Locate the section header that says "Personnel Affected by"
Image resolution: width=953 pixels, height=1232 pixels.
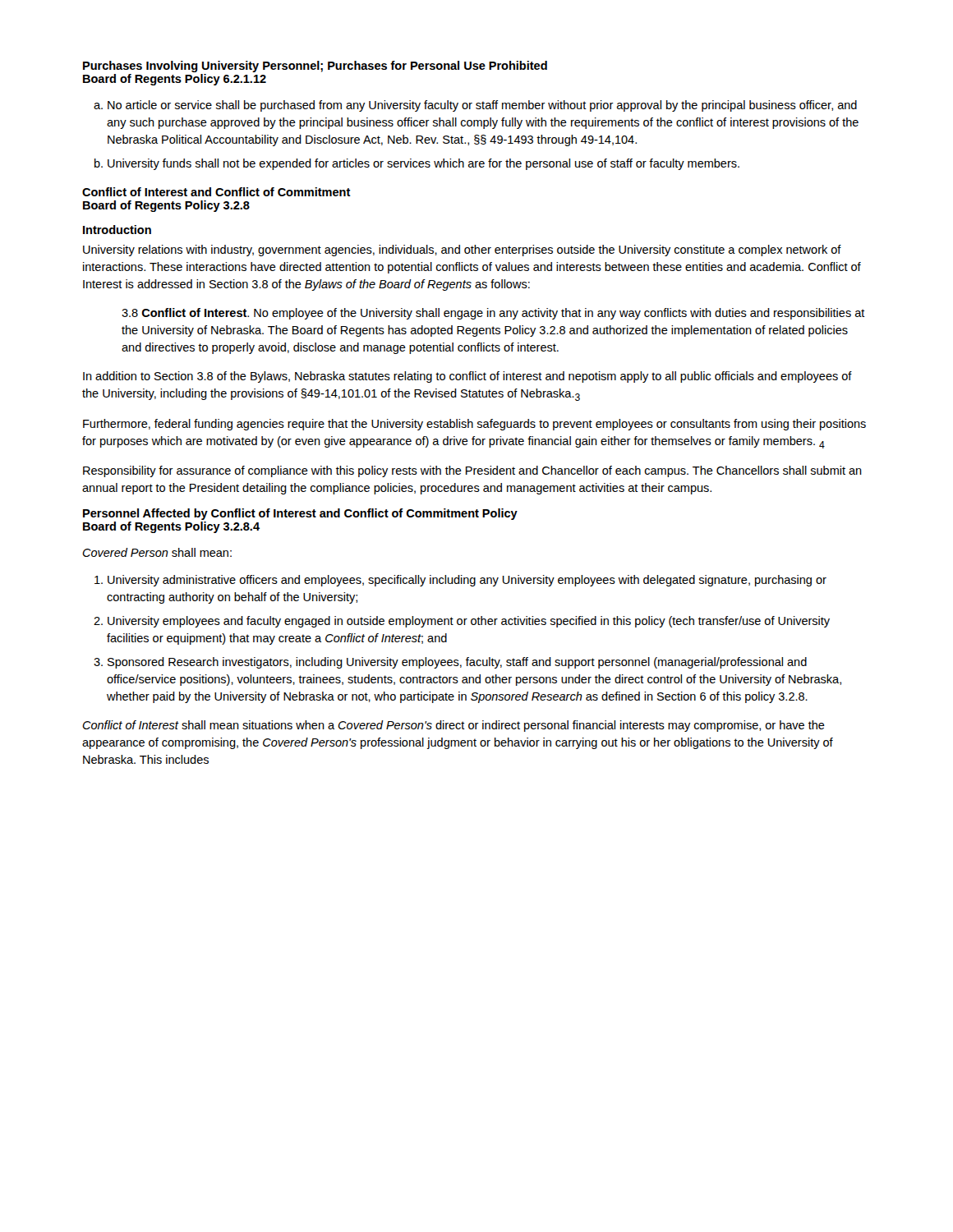[x=300, y=520]
